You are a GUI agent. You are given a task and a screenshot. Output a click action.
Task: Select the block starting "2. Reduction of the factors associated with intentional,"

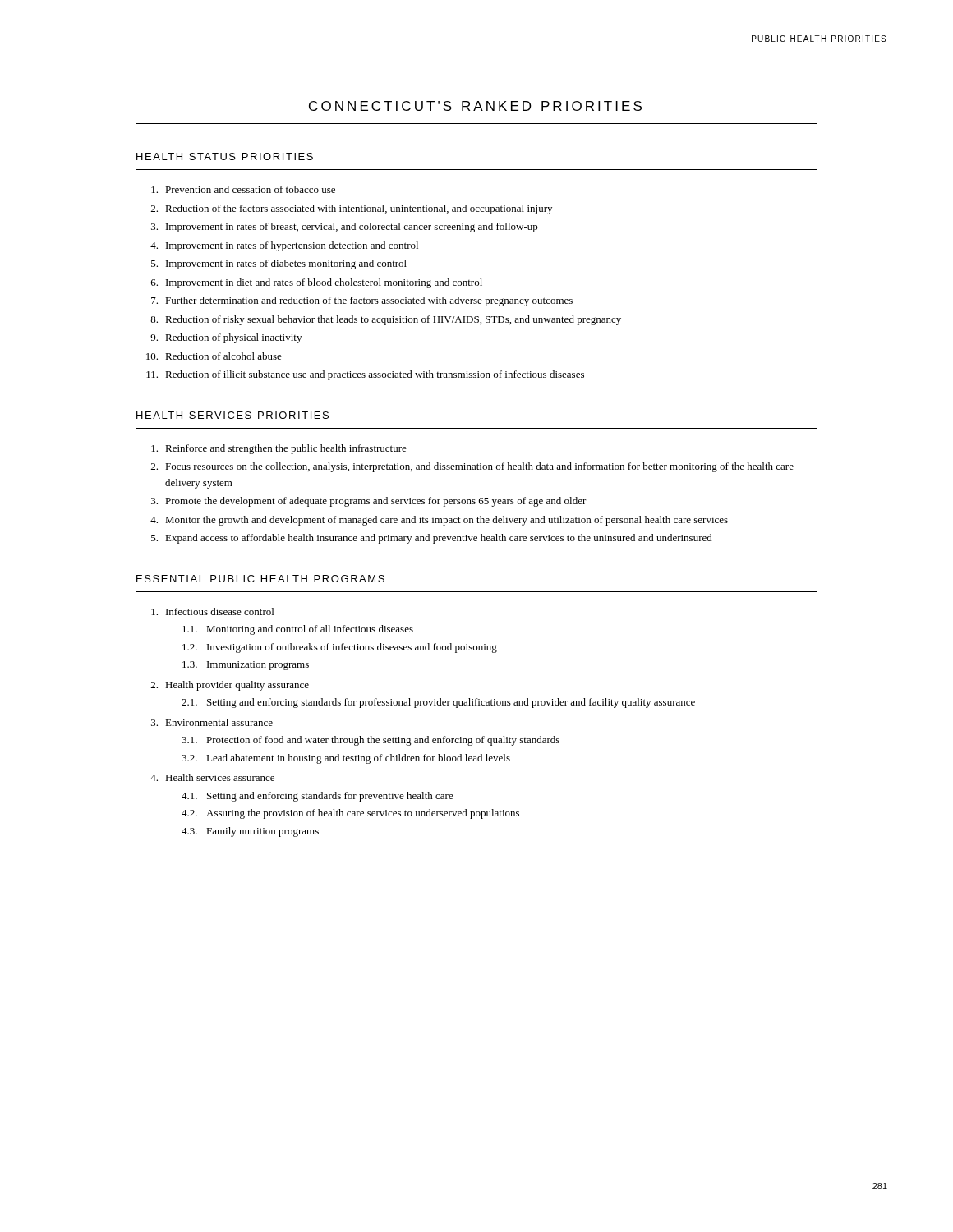coord(476,208)
